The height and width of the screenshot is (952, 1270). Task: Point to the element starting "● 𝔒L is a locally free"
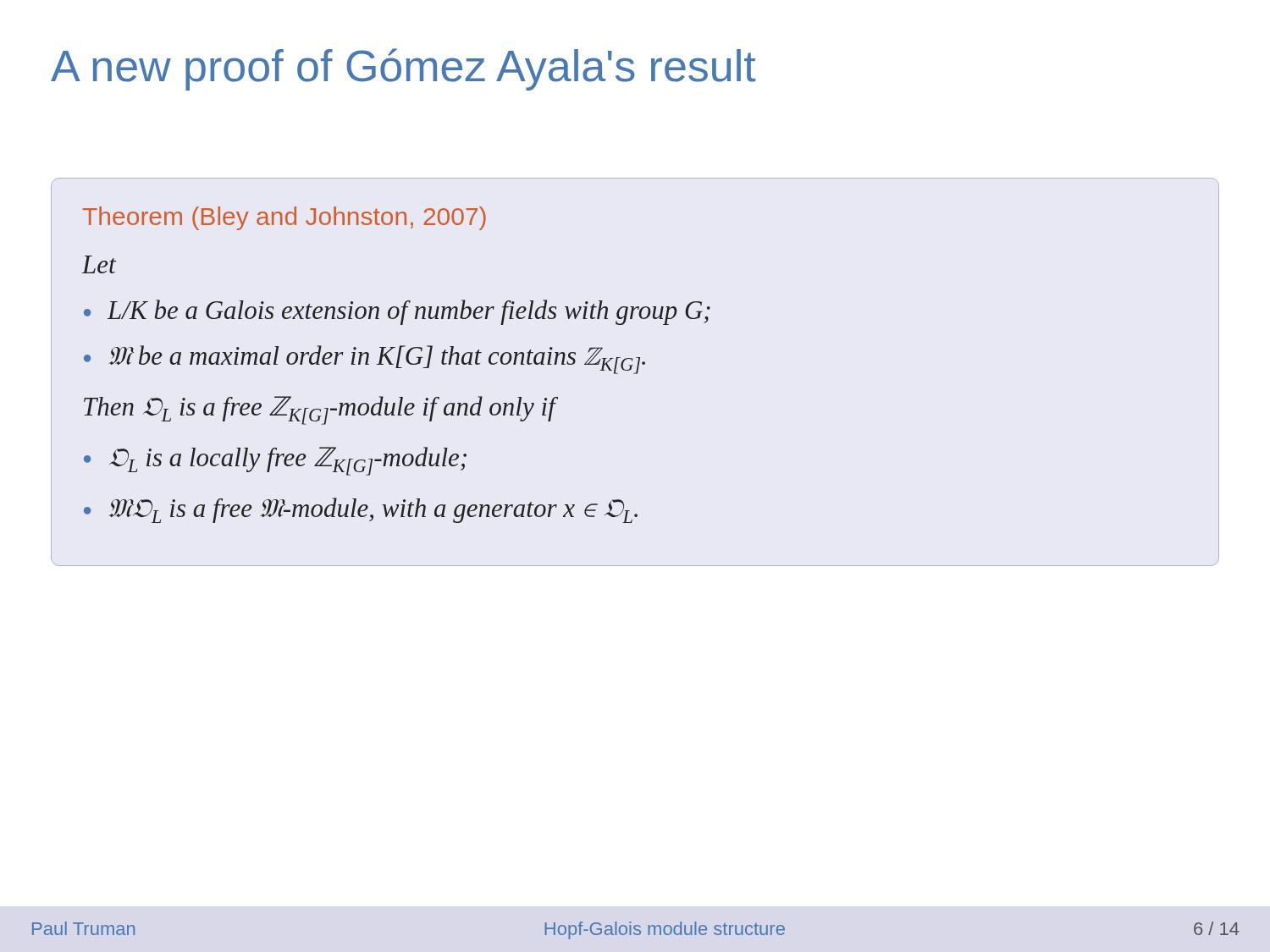275,460
